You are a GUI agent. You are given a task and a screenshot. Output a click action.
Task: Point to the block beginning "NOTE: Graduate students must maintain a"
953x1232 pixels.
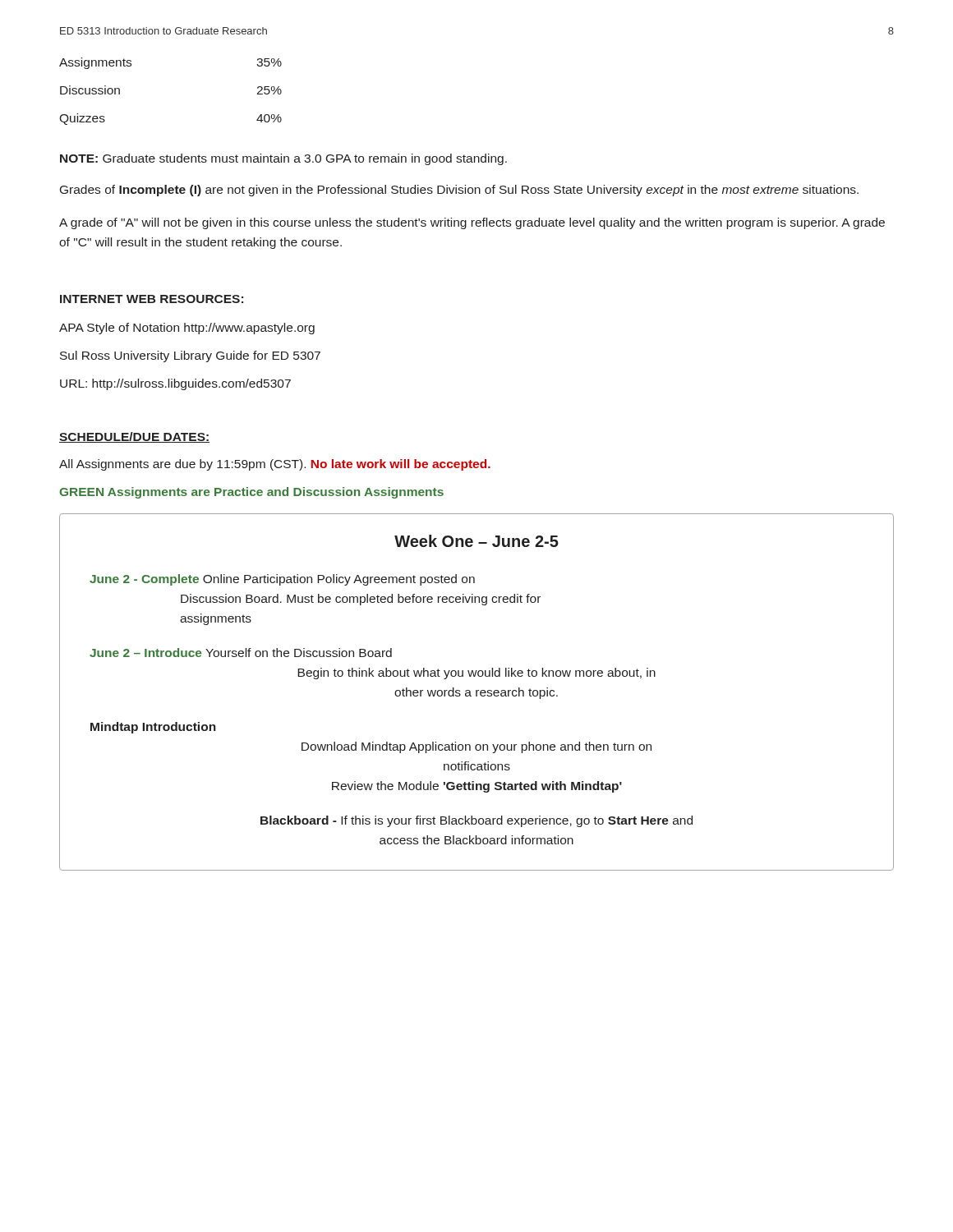tap(283, 158)
